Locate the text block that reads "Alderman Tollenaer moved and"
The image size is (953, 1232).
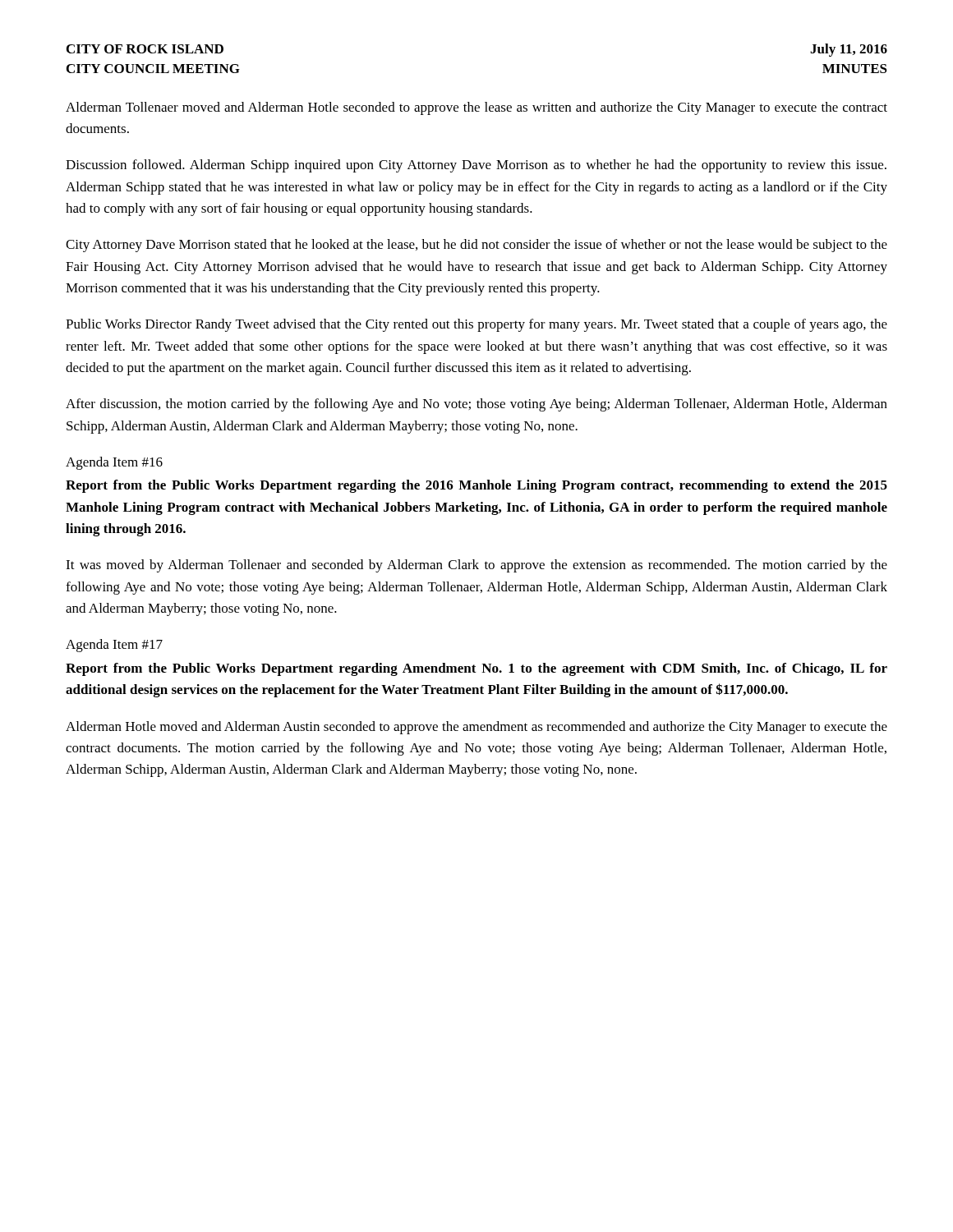[476, 118]
